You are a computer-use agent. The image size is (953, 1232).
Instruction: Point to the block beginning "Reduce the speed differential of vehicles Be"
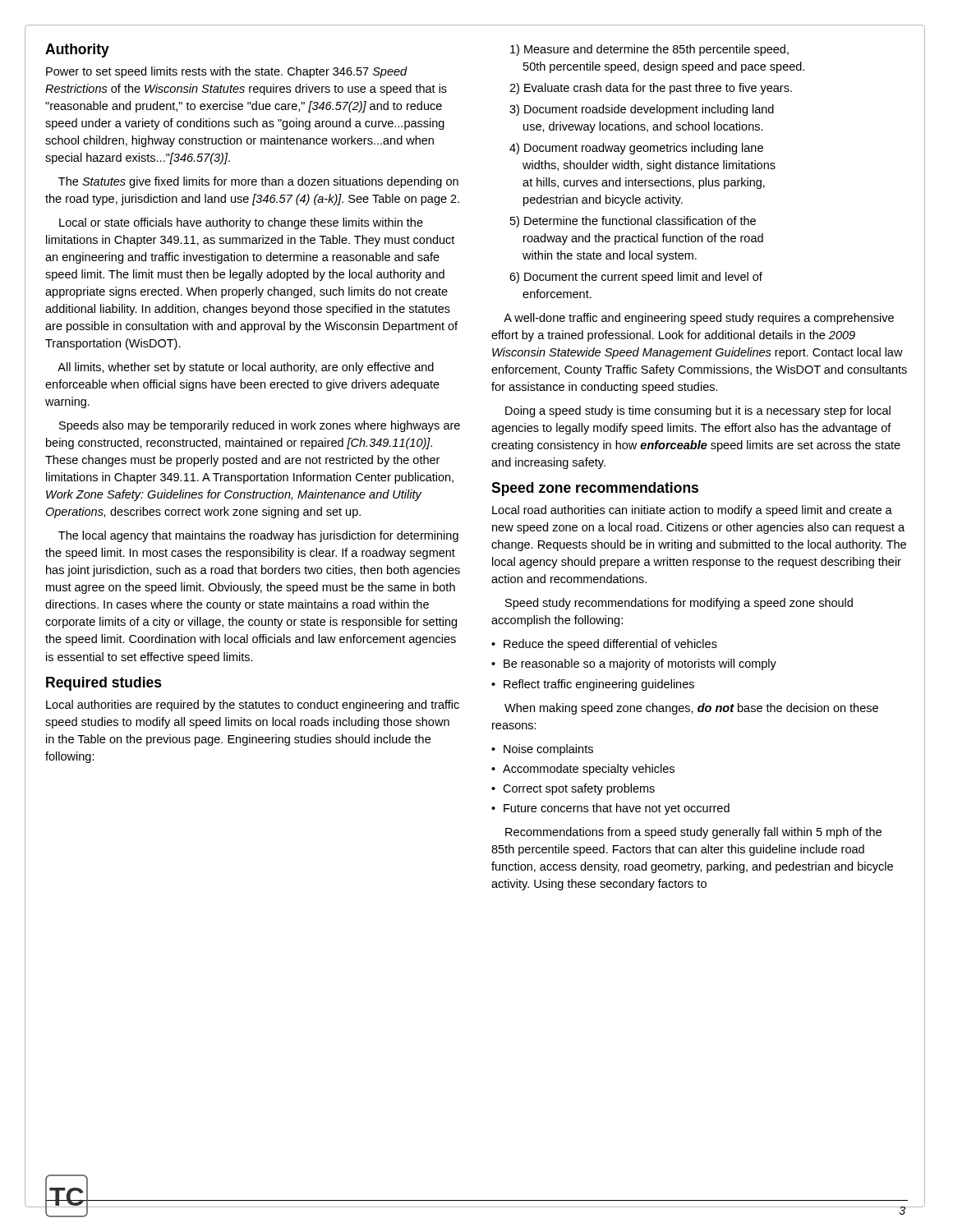[x=700, y=664]
